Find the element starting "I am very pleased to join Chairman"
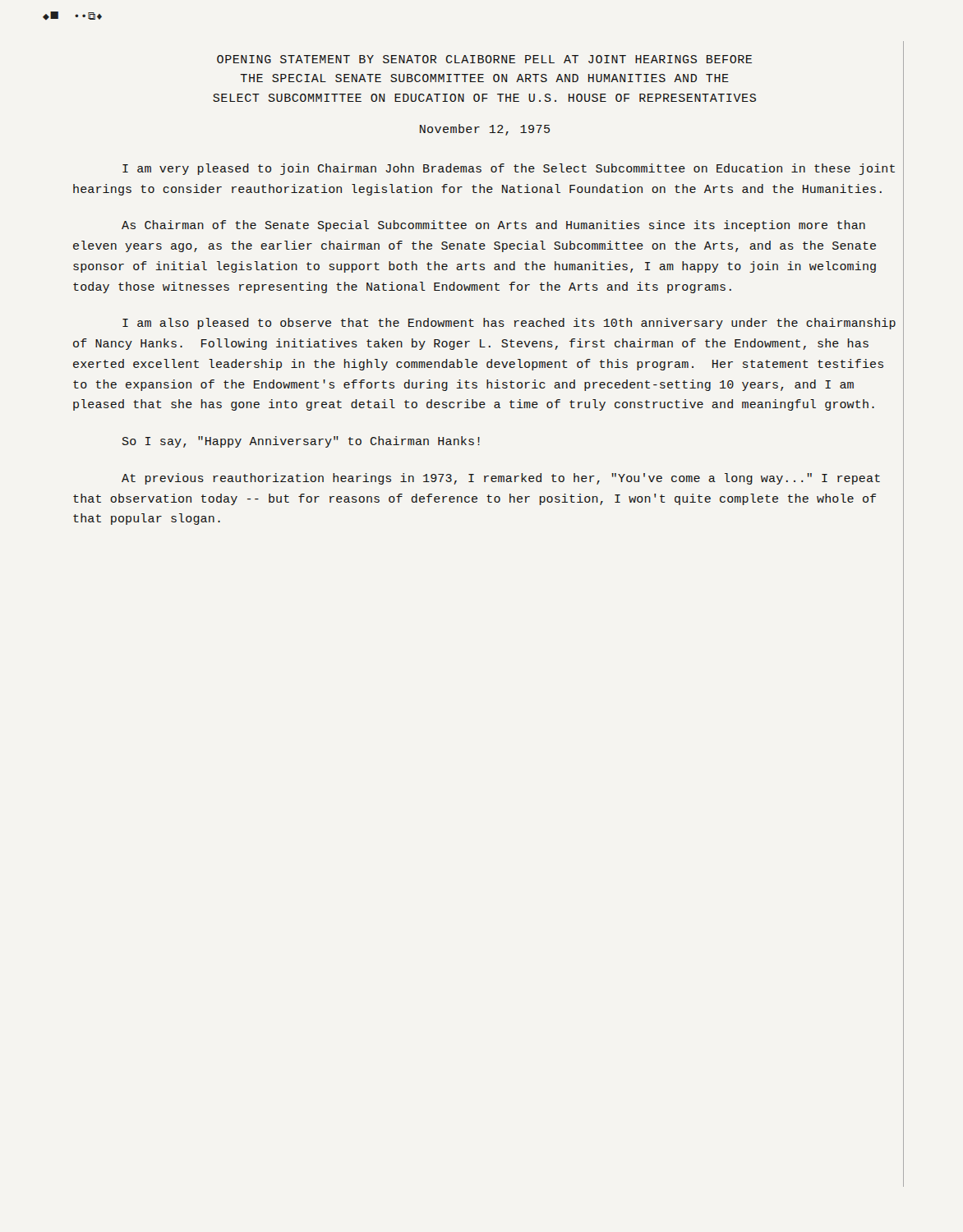Viewport: 963px width, 1232px height. click(484, 180)
